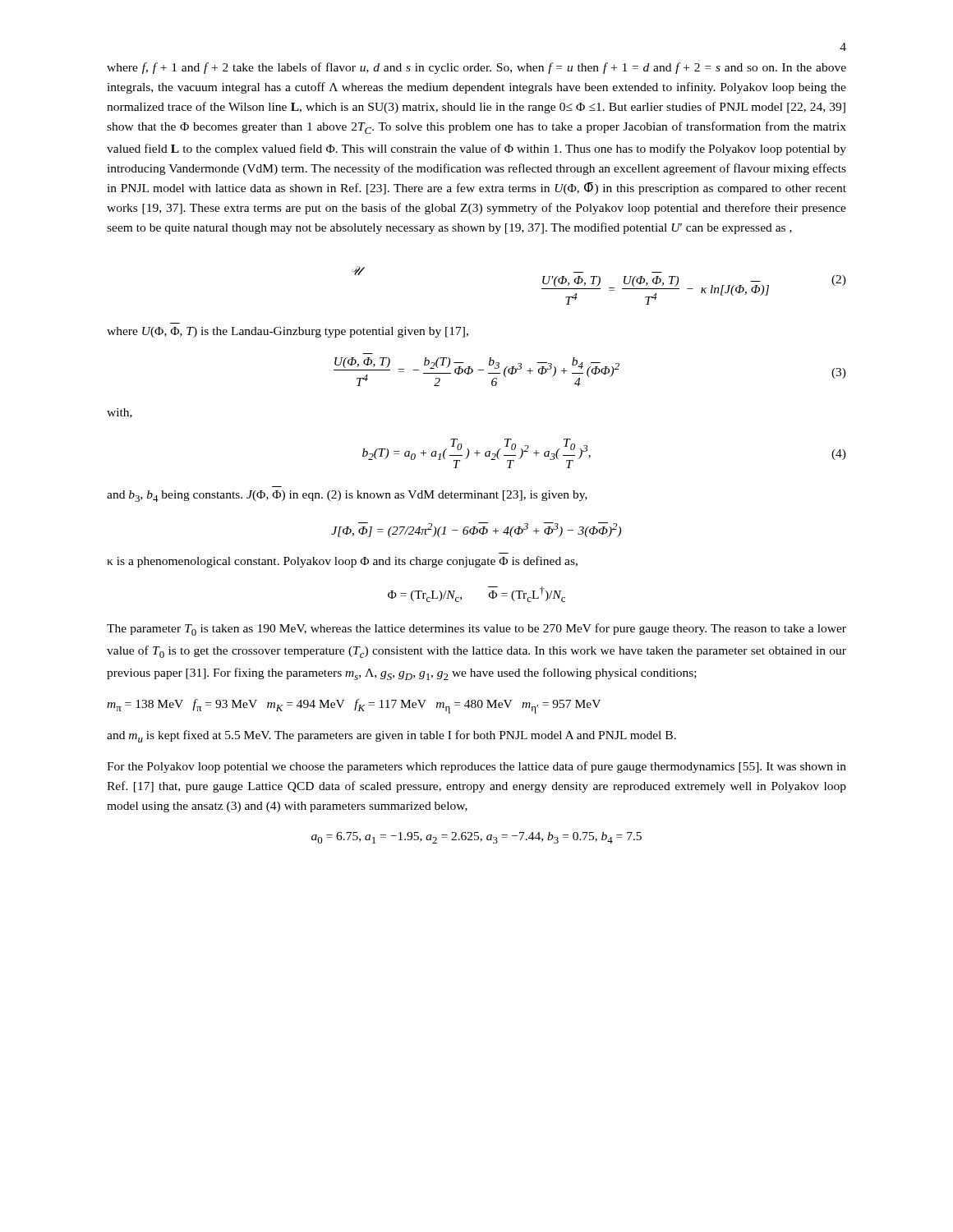The image size is (953, 1232).
Task: Select the text block that reads "and b3, b4 being constants."
Action: coord(476,495)
